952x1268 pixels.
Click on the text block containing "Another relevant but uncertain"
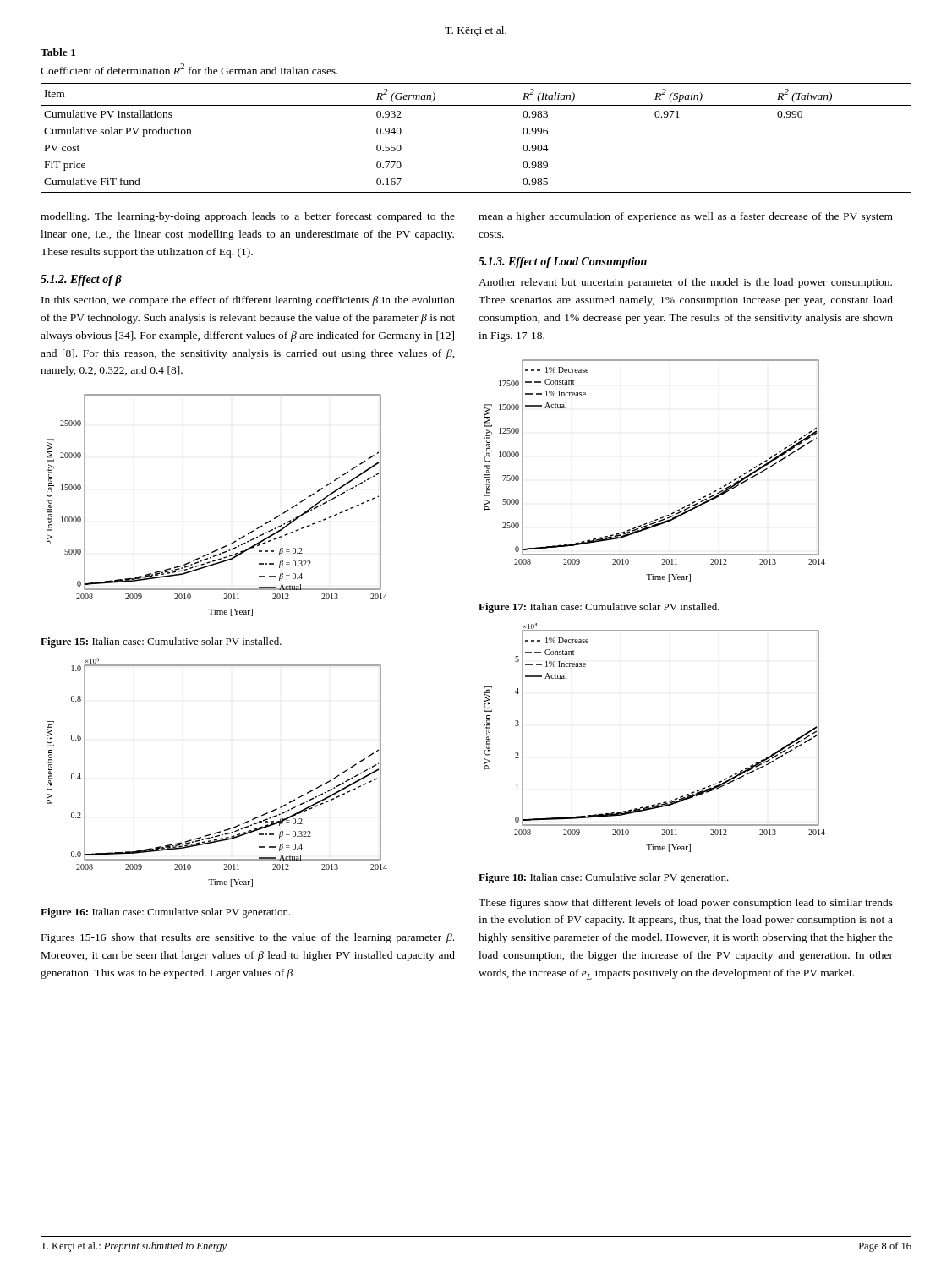(x=686, y=308)
